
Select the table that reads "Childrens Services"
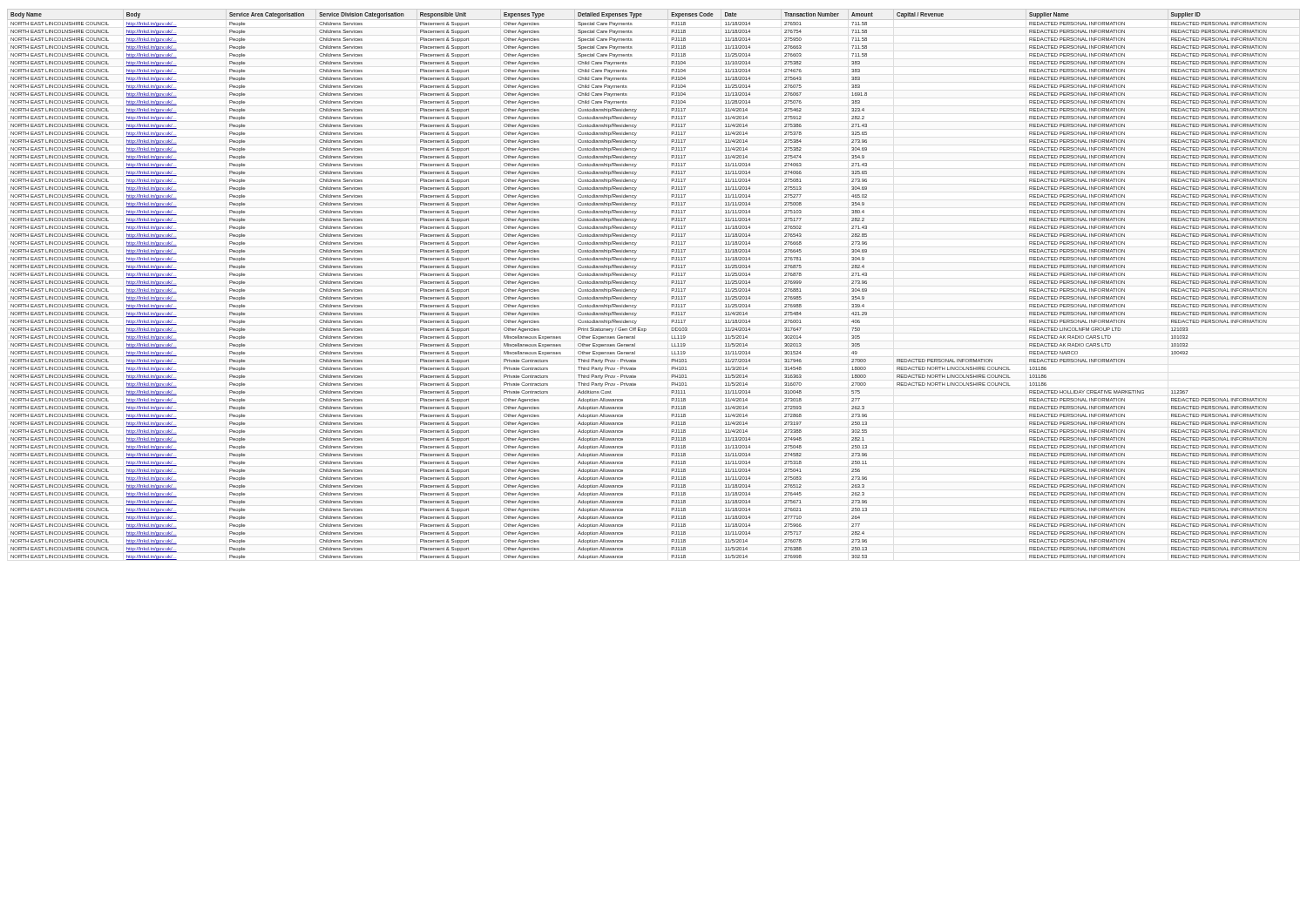(x=654, y=285)
